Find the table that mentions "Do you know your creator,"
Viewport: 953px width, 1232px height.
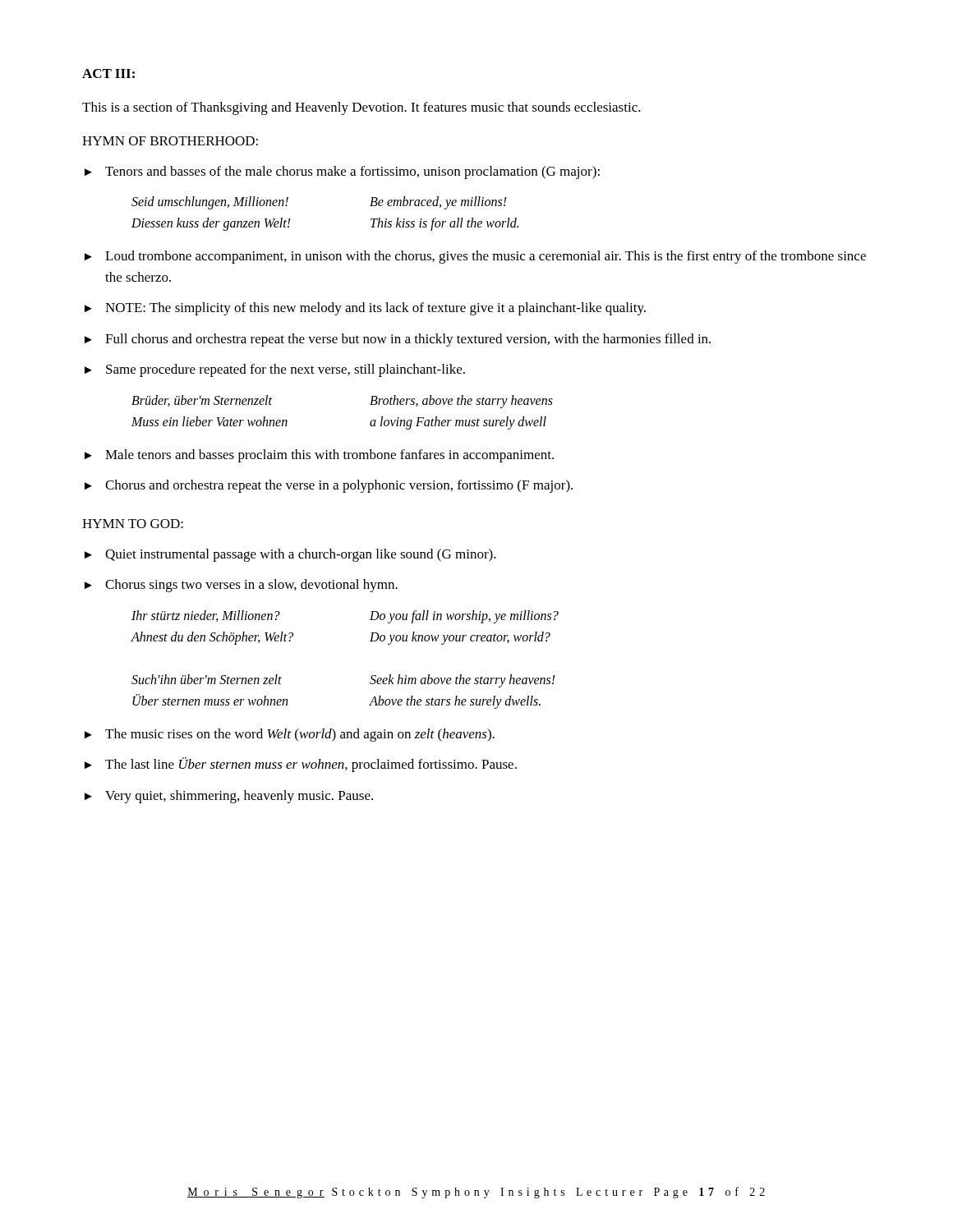[x=370, y=658]
